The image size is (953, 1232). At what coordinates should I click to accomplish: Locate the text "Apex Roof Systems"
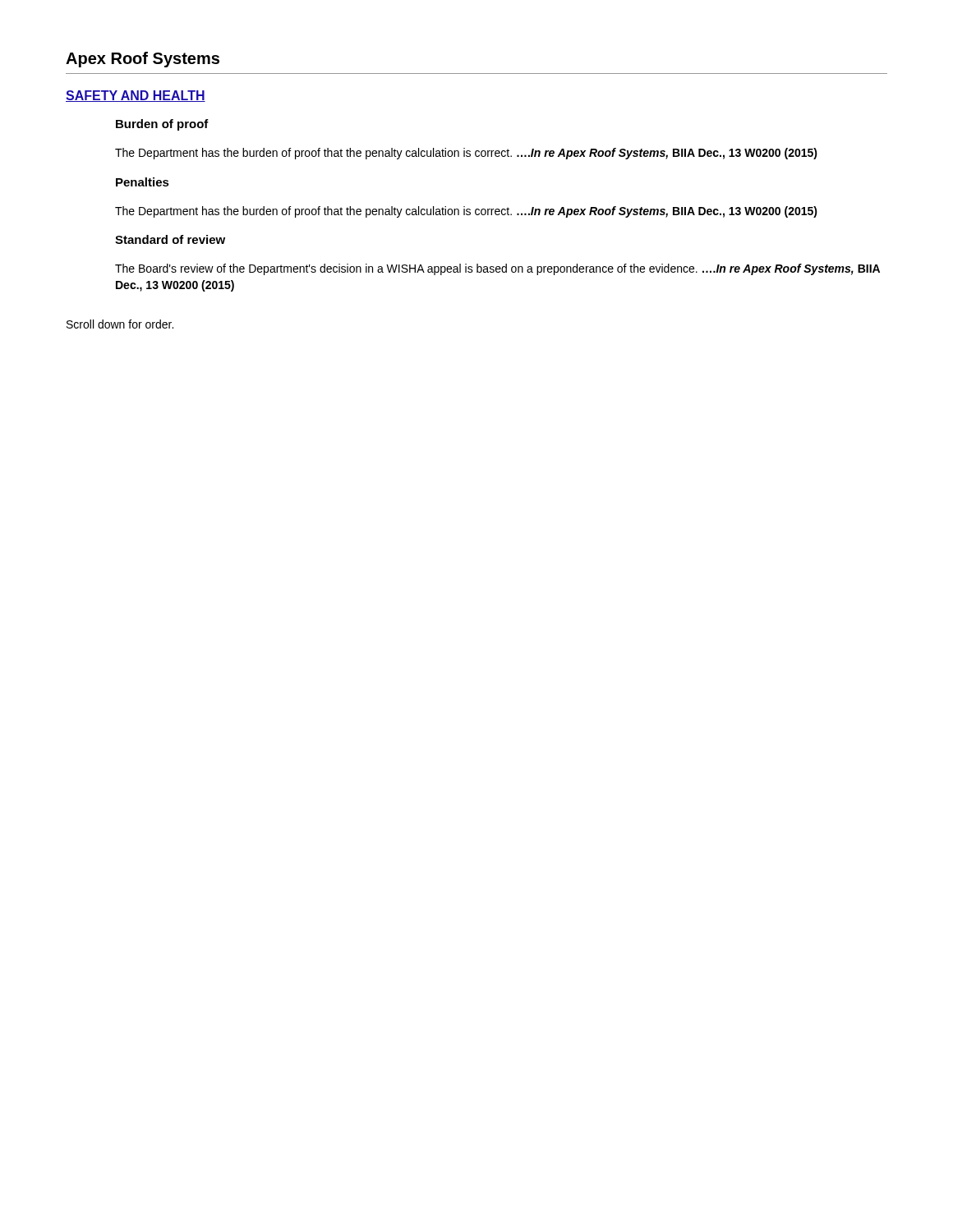pyautogui.click(x=143, y=58)
